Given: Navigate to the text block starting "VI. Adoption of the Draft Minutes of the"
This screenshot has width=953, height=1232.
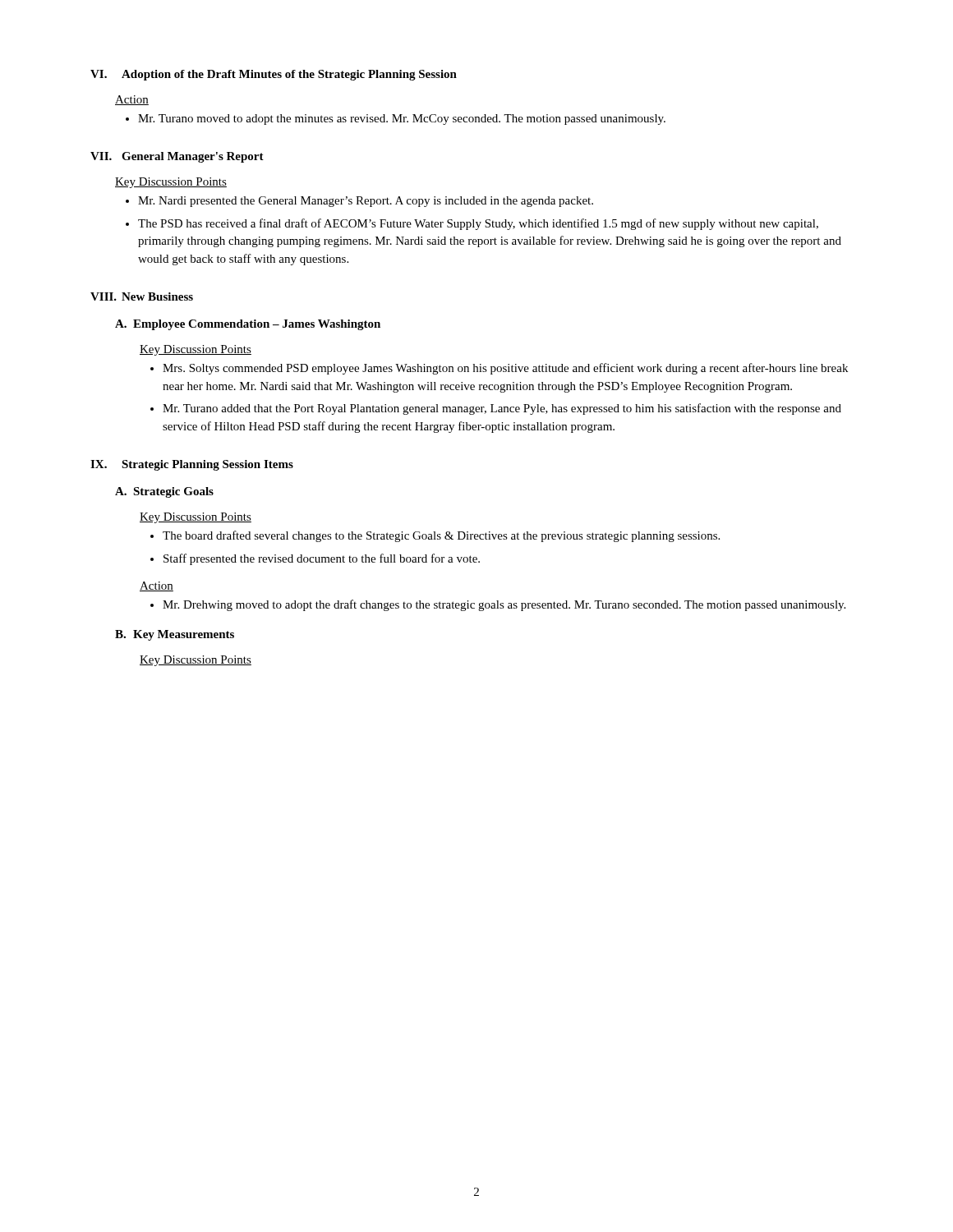Looking at the screenshot, I should tap(274, 74).
